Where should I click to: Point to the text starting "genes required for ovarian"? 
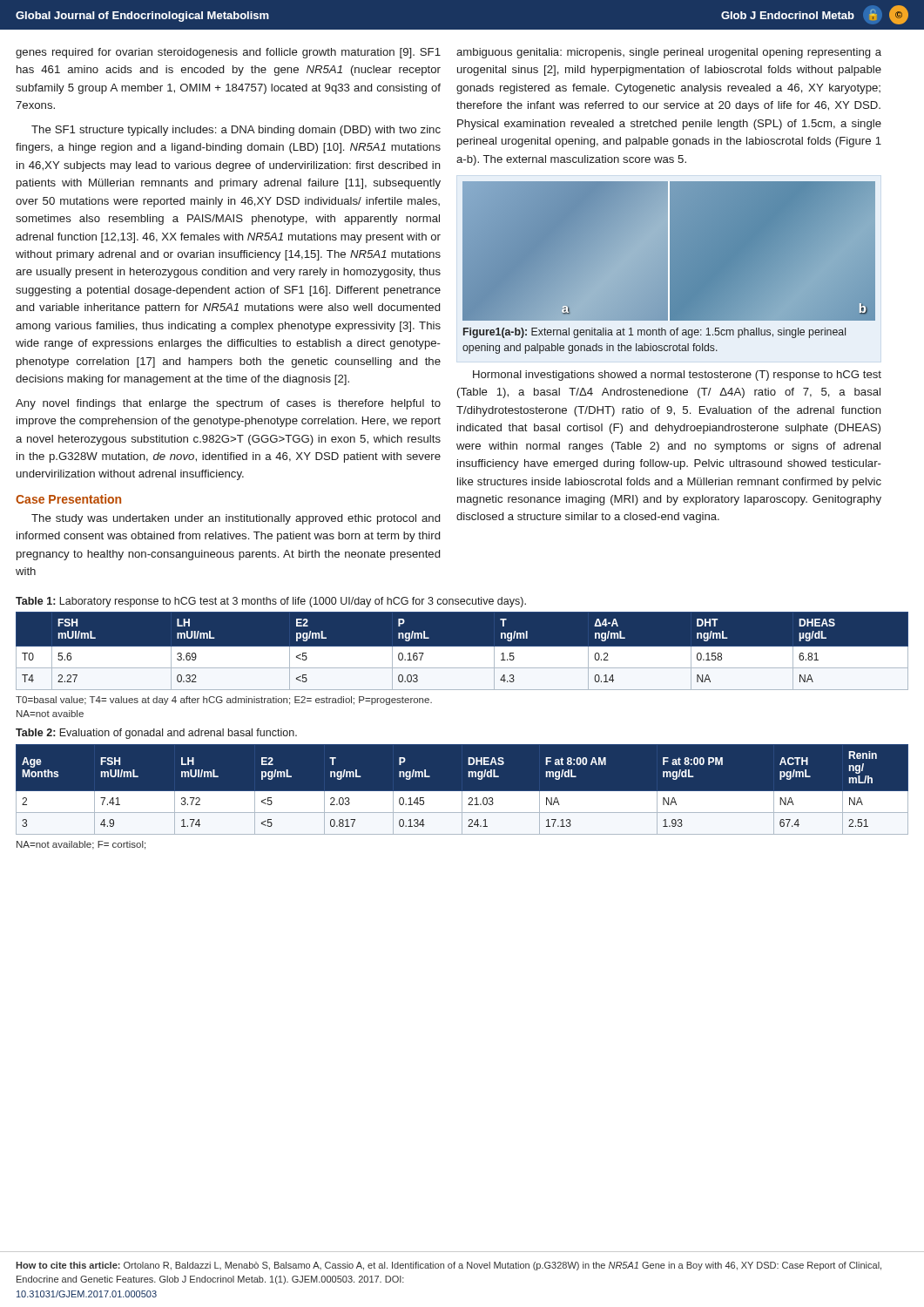click(x=228, y=79)
